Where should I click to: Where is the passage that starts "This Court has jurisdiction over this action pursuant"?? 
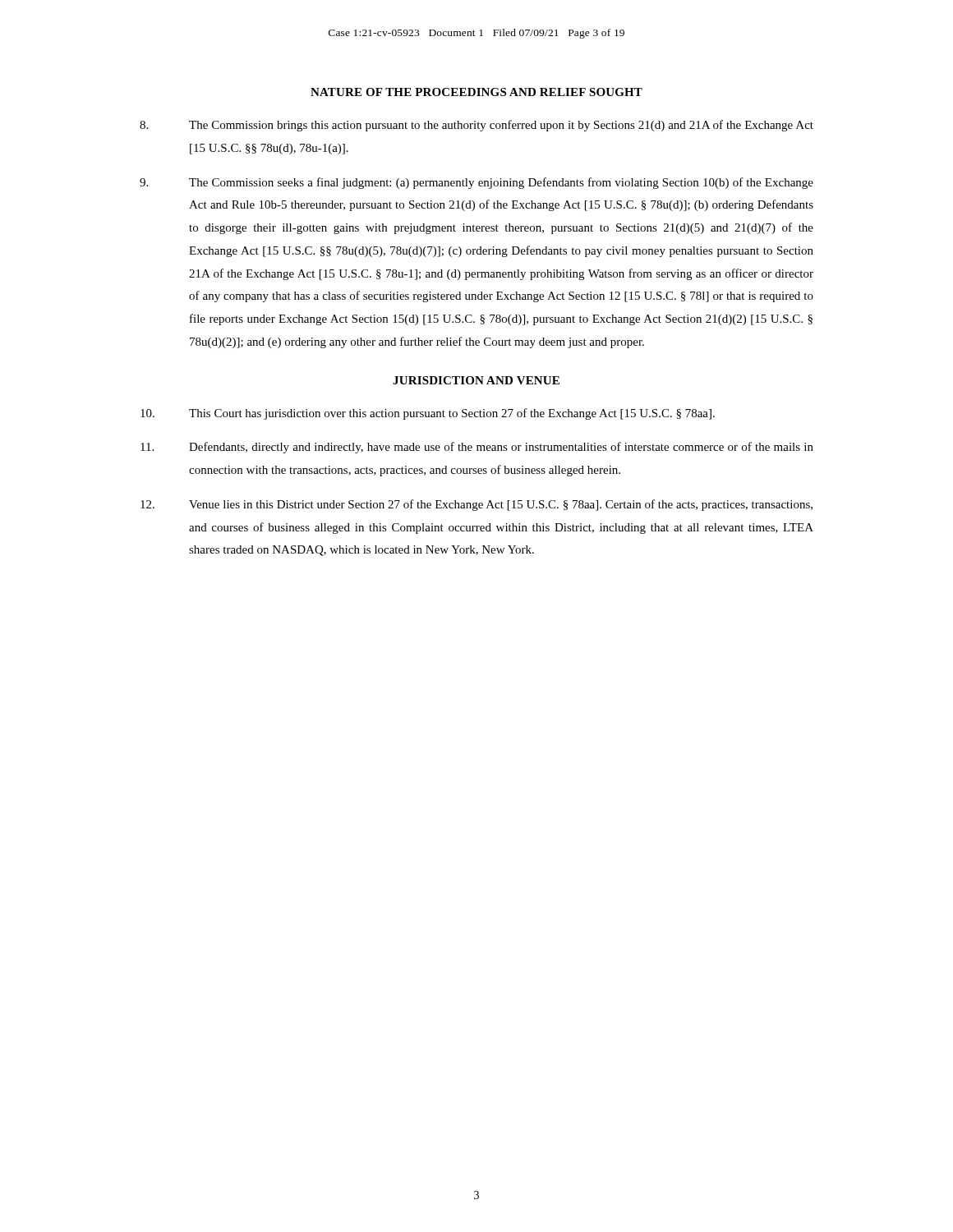tap(476, 413)
